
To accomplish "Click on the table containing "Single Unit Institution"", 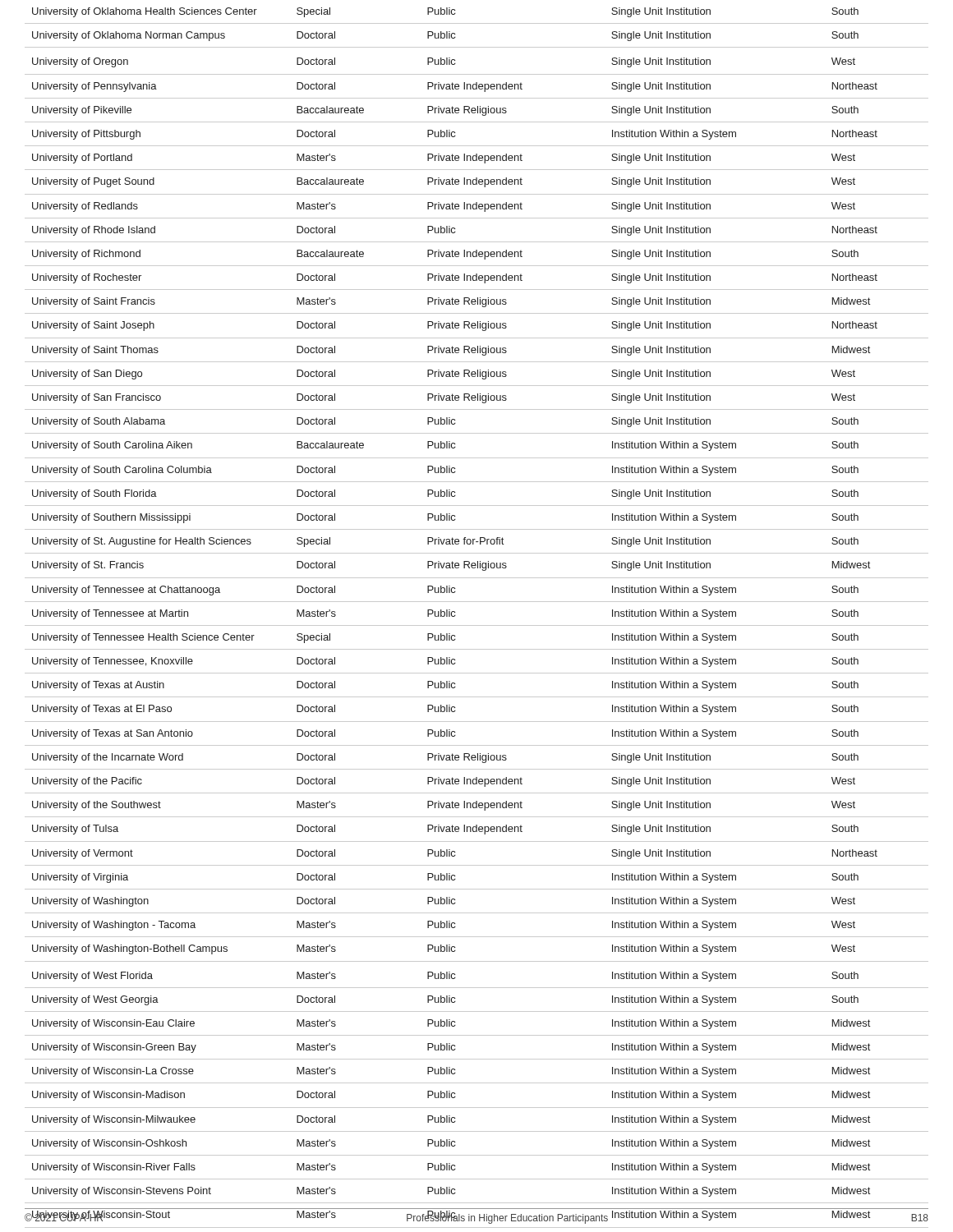I will click(x=476, y=616).
